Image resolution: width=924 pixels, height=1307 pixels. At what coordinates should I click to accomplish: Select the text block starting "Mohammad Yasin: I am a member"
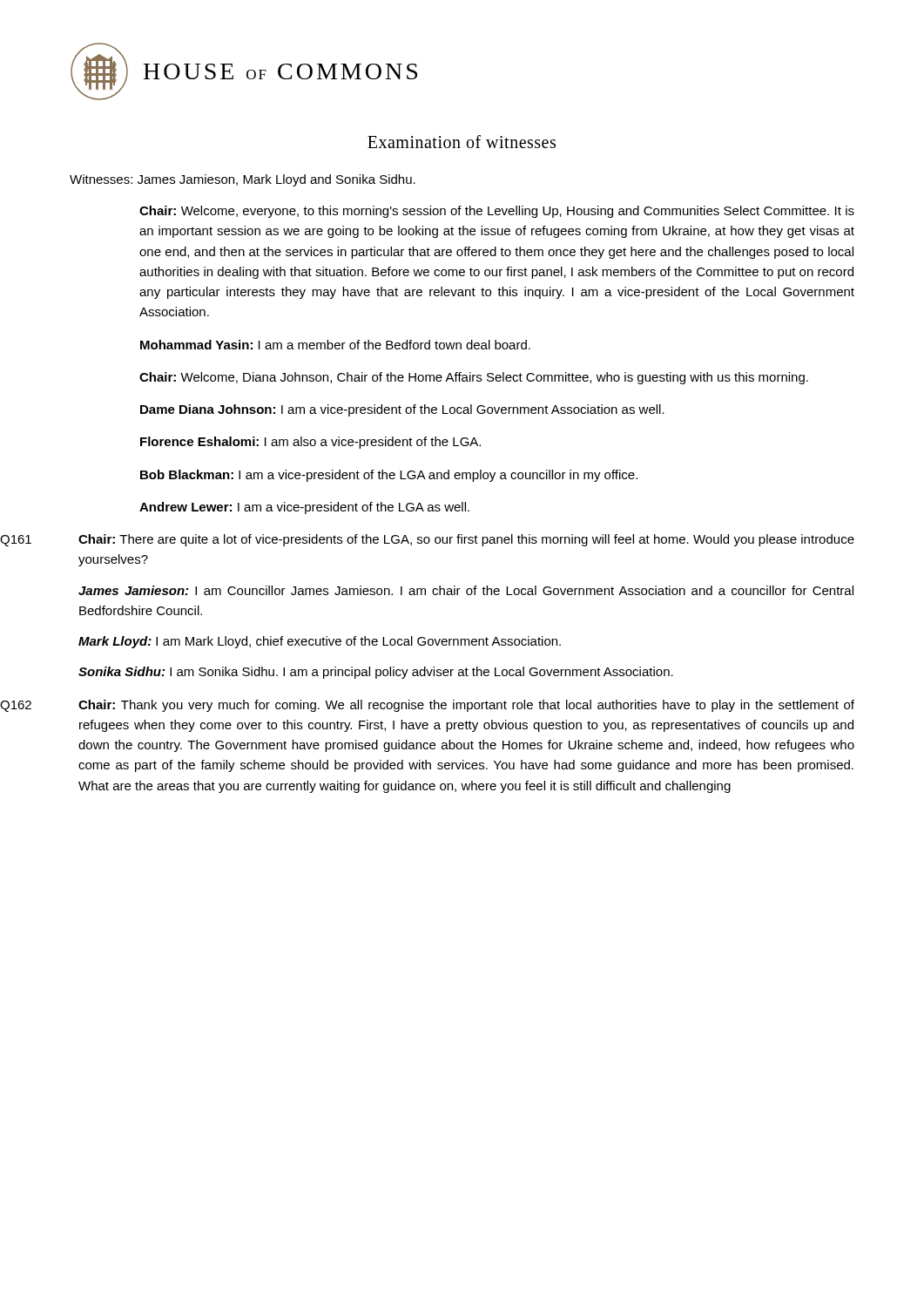pos(335,344)
